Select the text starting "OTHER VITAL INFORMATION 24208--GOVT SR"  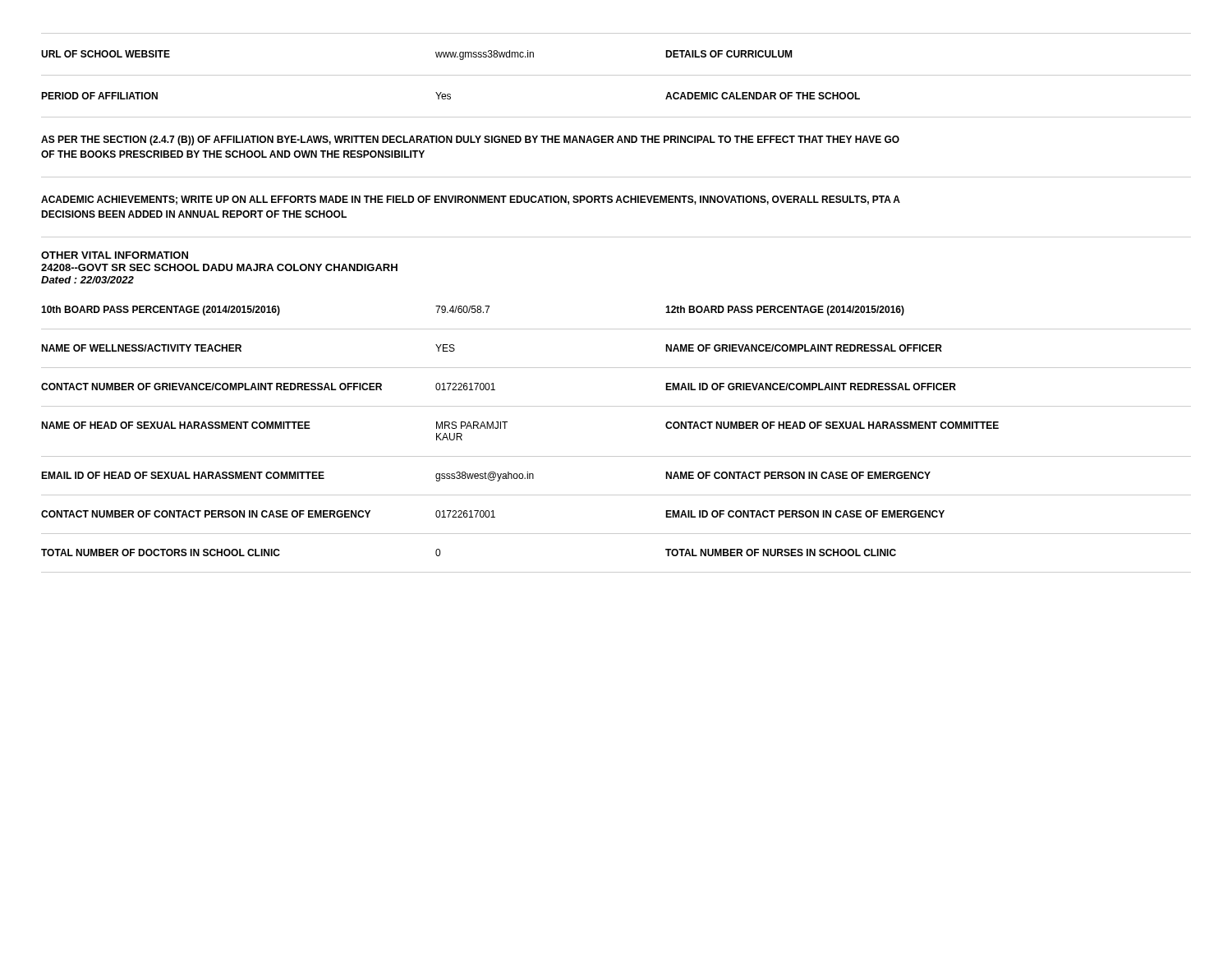click(115, 255)
